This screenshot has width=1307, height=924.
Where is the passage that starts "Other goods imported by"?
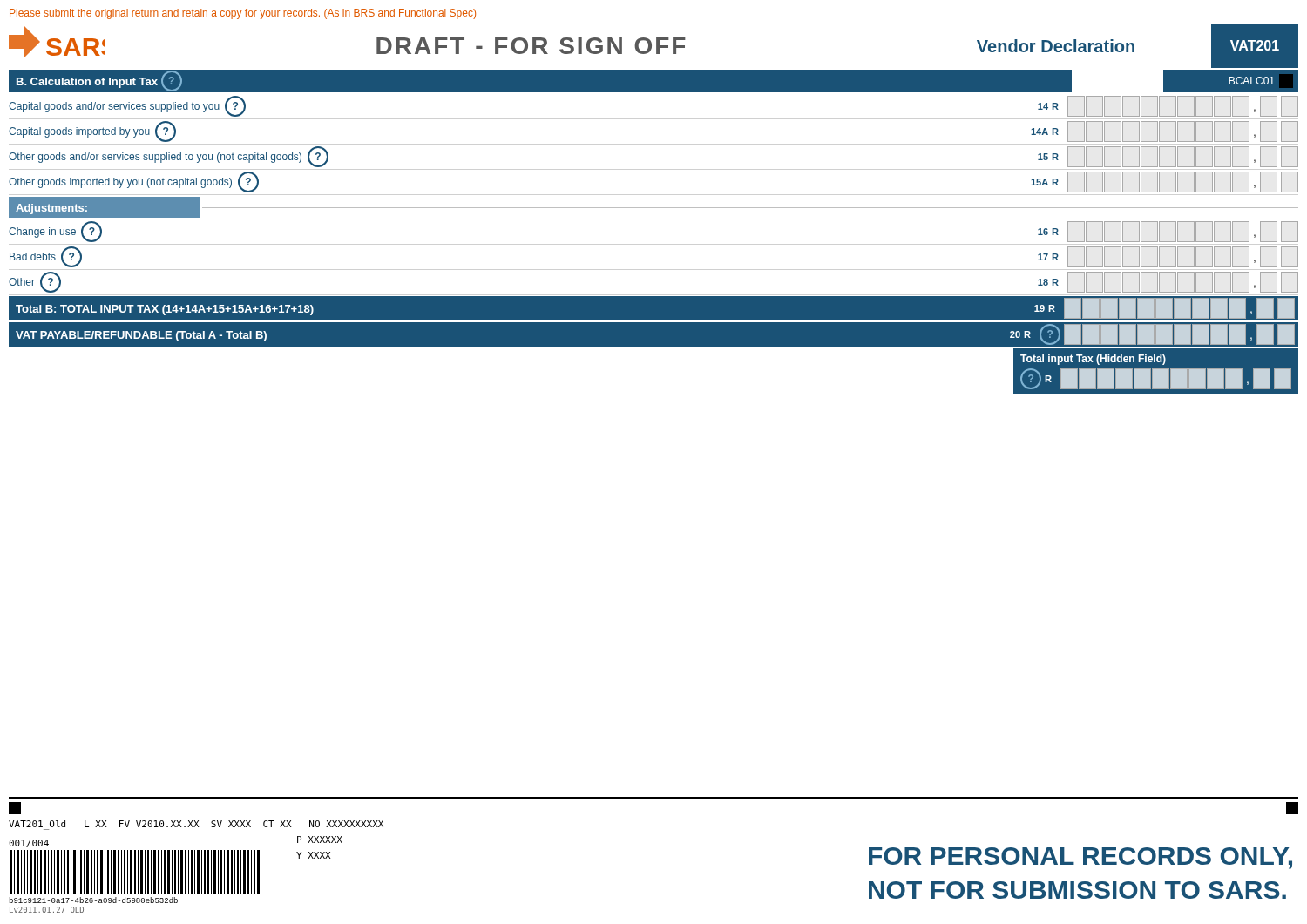pos(131,182)
